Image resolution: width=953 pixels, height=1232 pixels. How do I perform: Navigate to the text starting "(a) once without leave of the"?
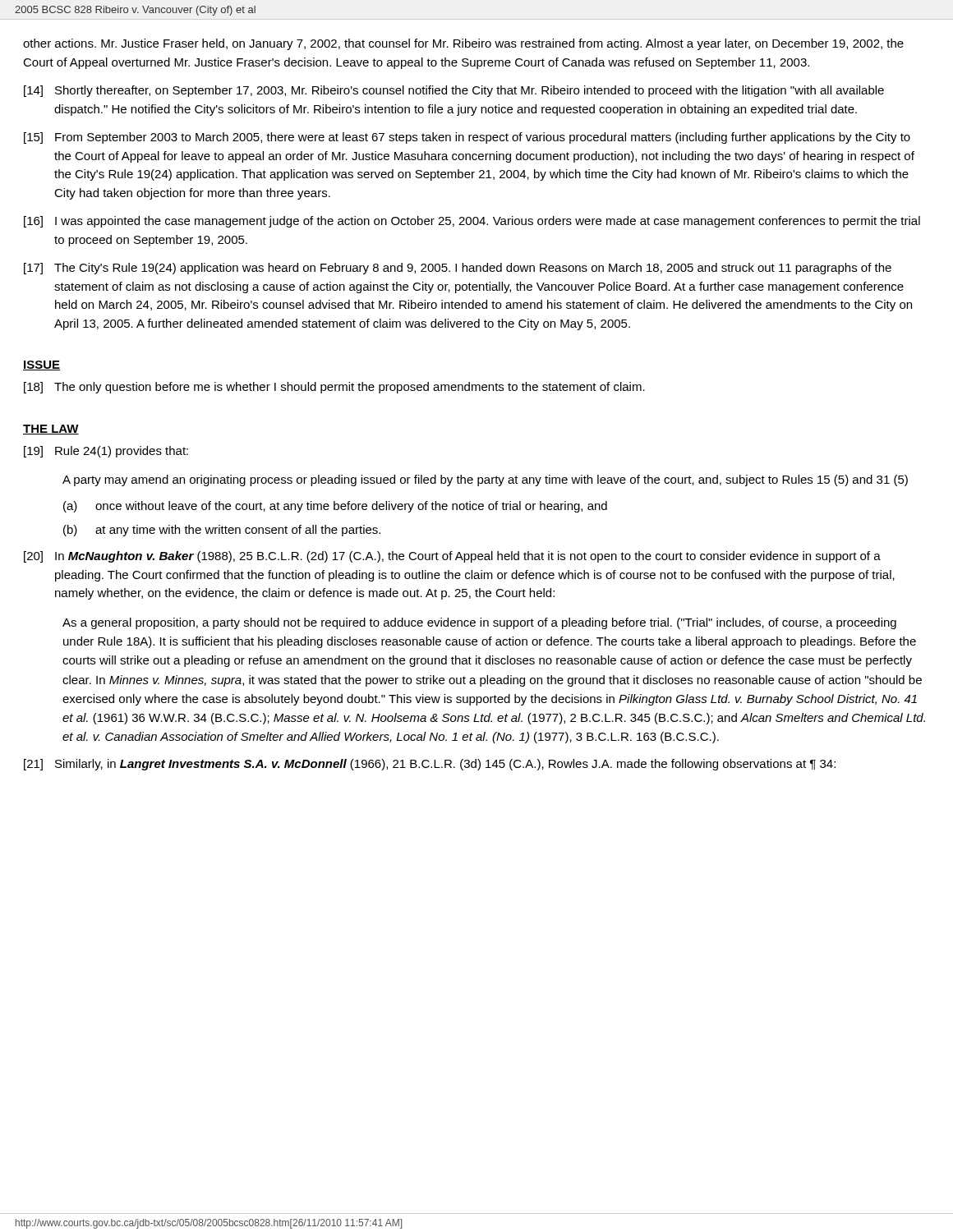(x=496, y=506)
